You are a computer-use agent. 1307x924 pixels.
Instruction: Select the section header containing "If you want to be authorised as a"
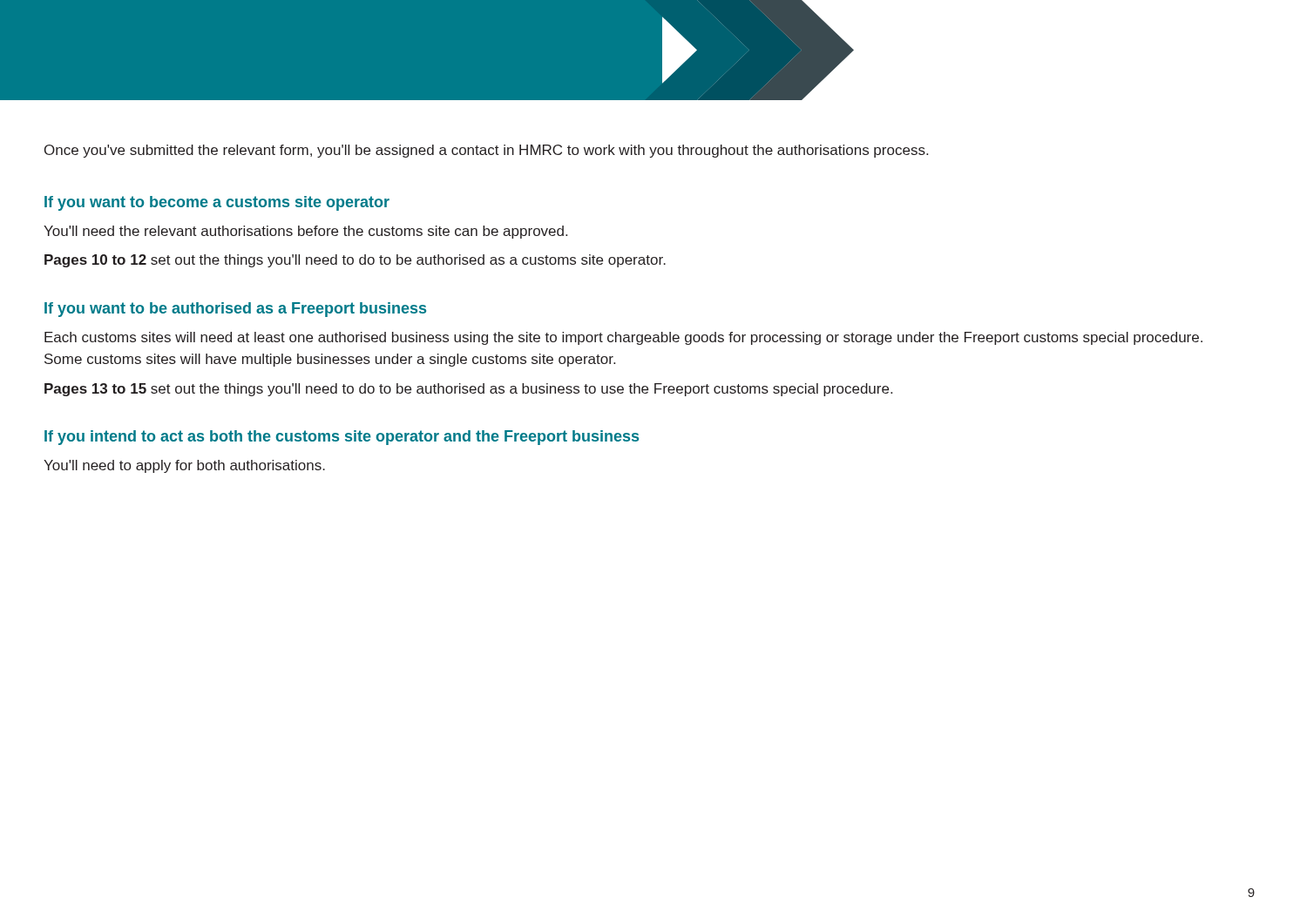click(235, 308)
